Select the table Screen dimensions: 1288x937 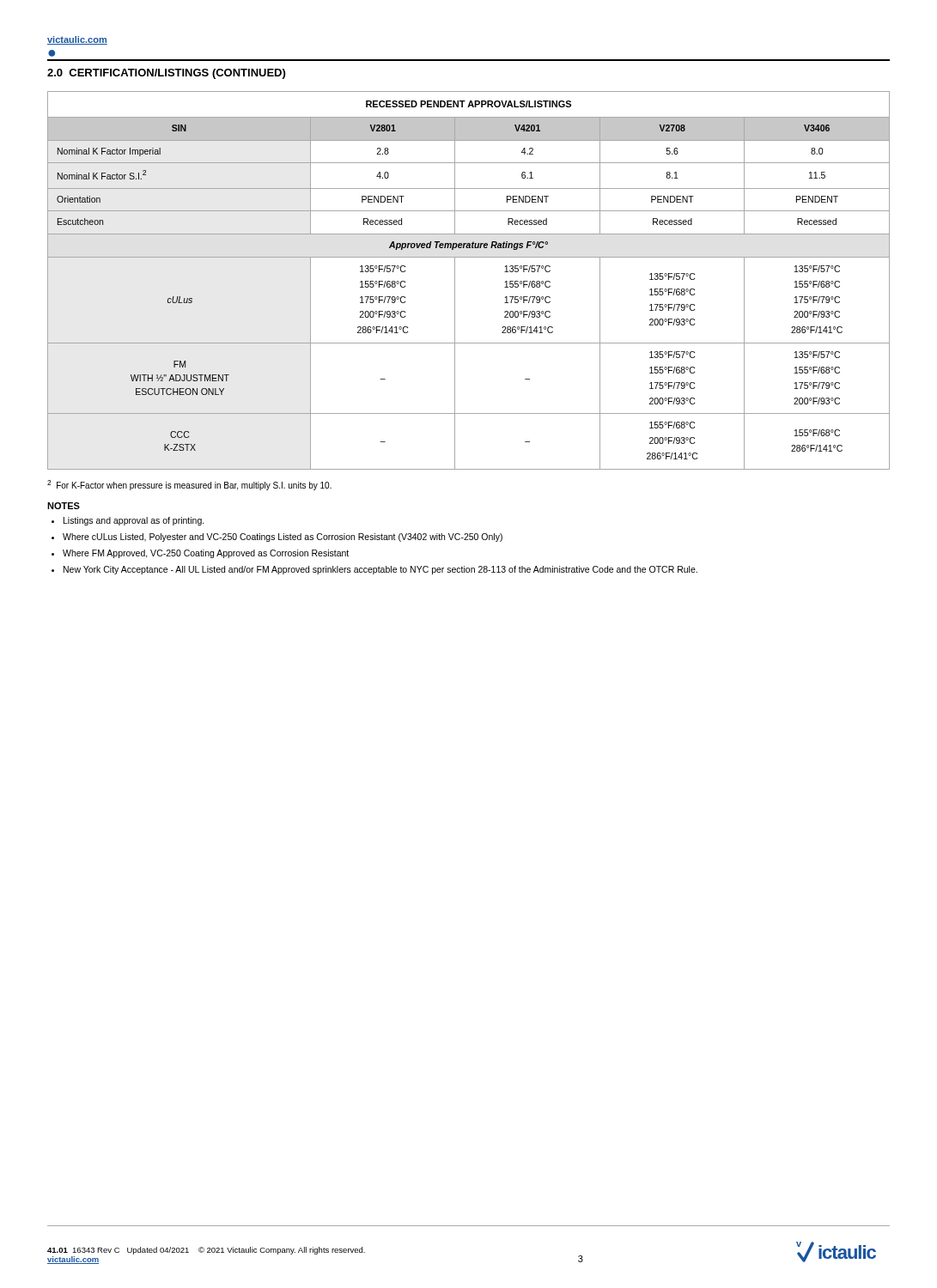pos(468,281)
